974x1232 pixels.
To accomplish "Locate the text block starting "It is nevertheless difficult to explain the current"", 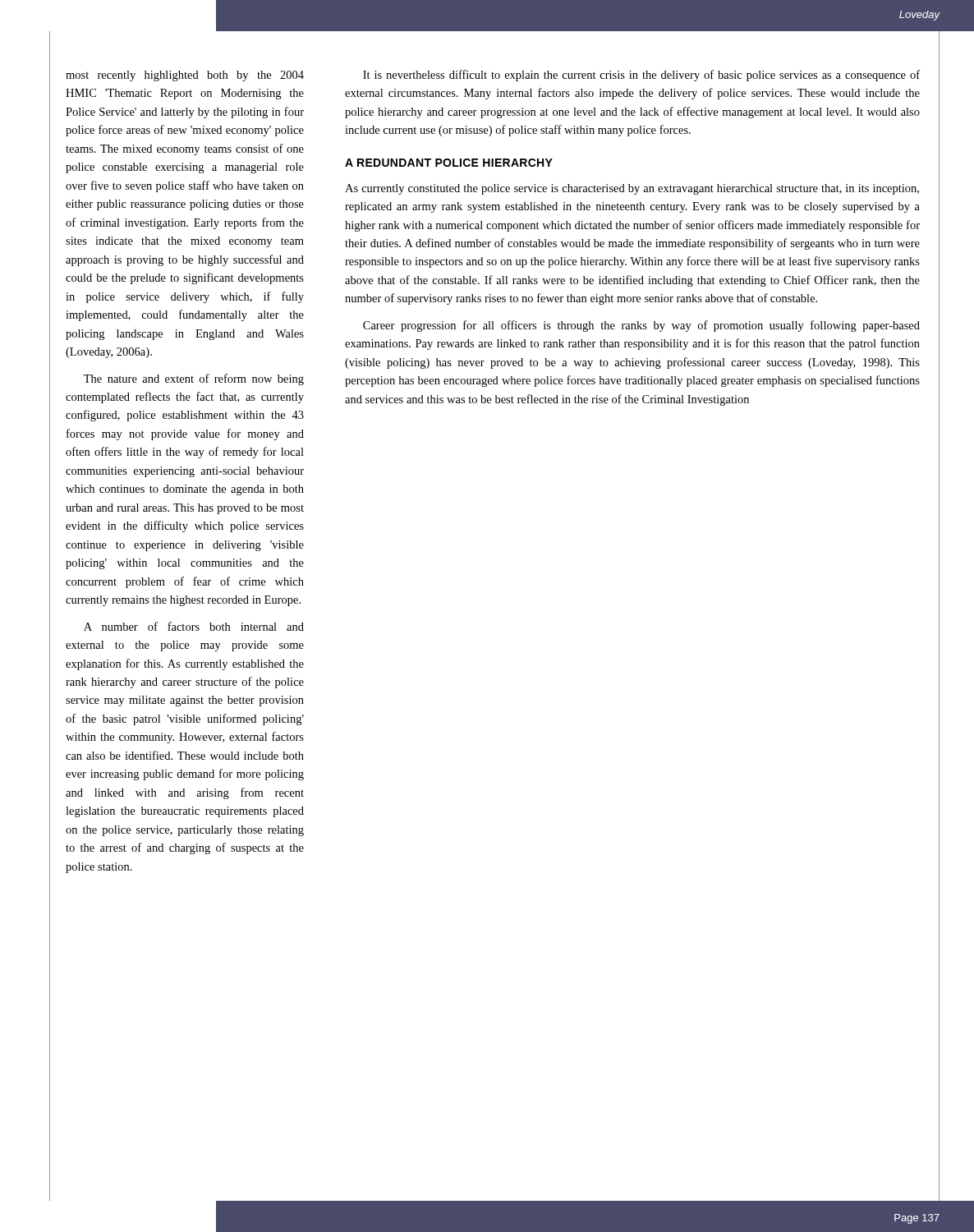I will point(632,103).
